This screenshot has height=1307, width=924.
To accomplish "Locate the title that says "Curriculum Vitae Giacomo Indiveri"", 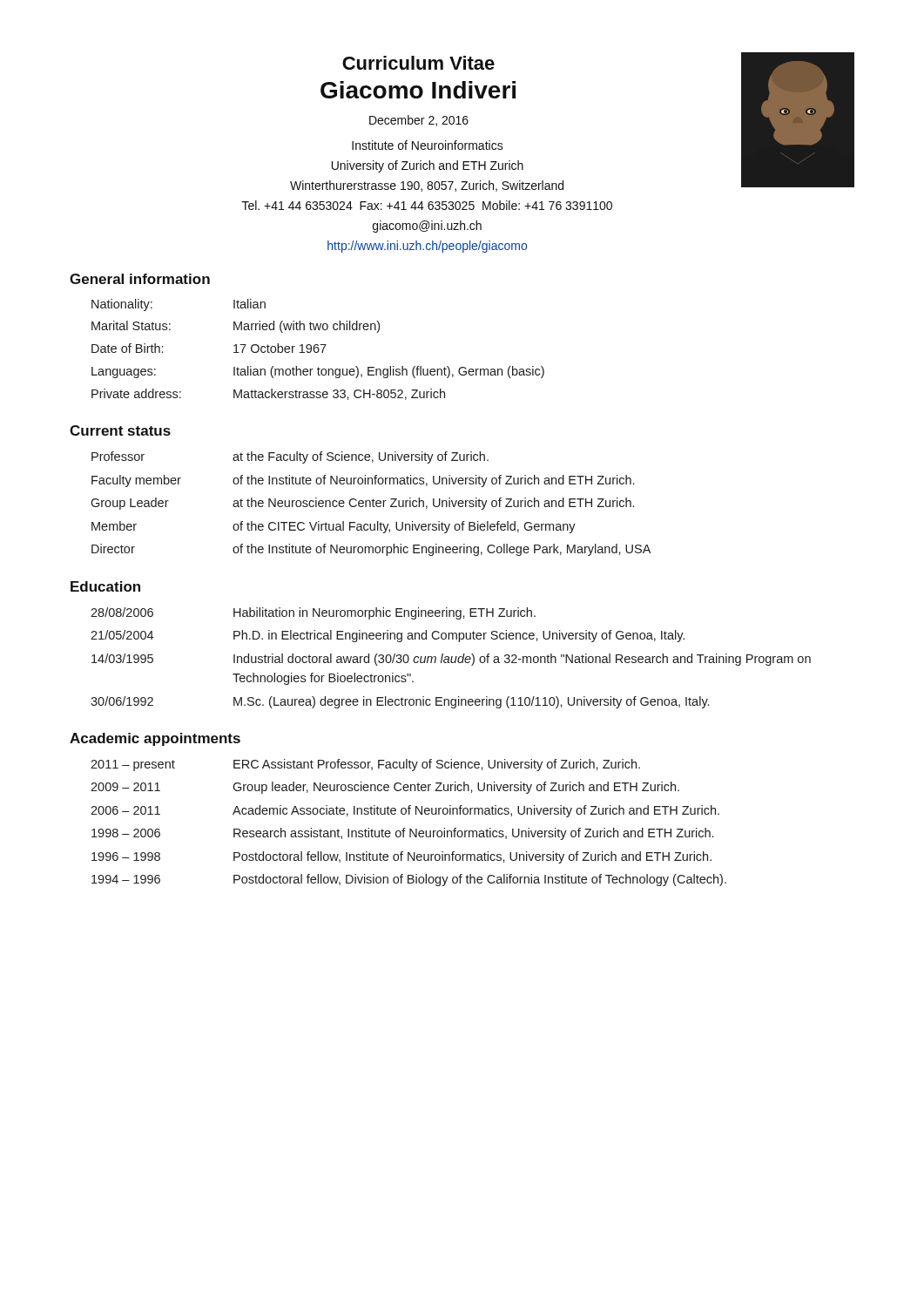I will [418, 78].
